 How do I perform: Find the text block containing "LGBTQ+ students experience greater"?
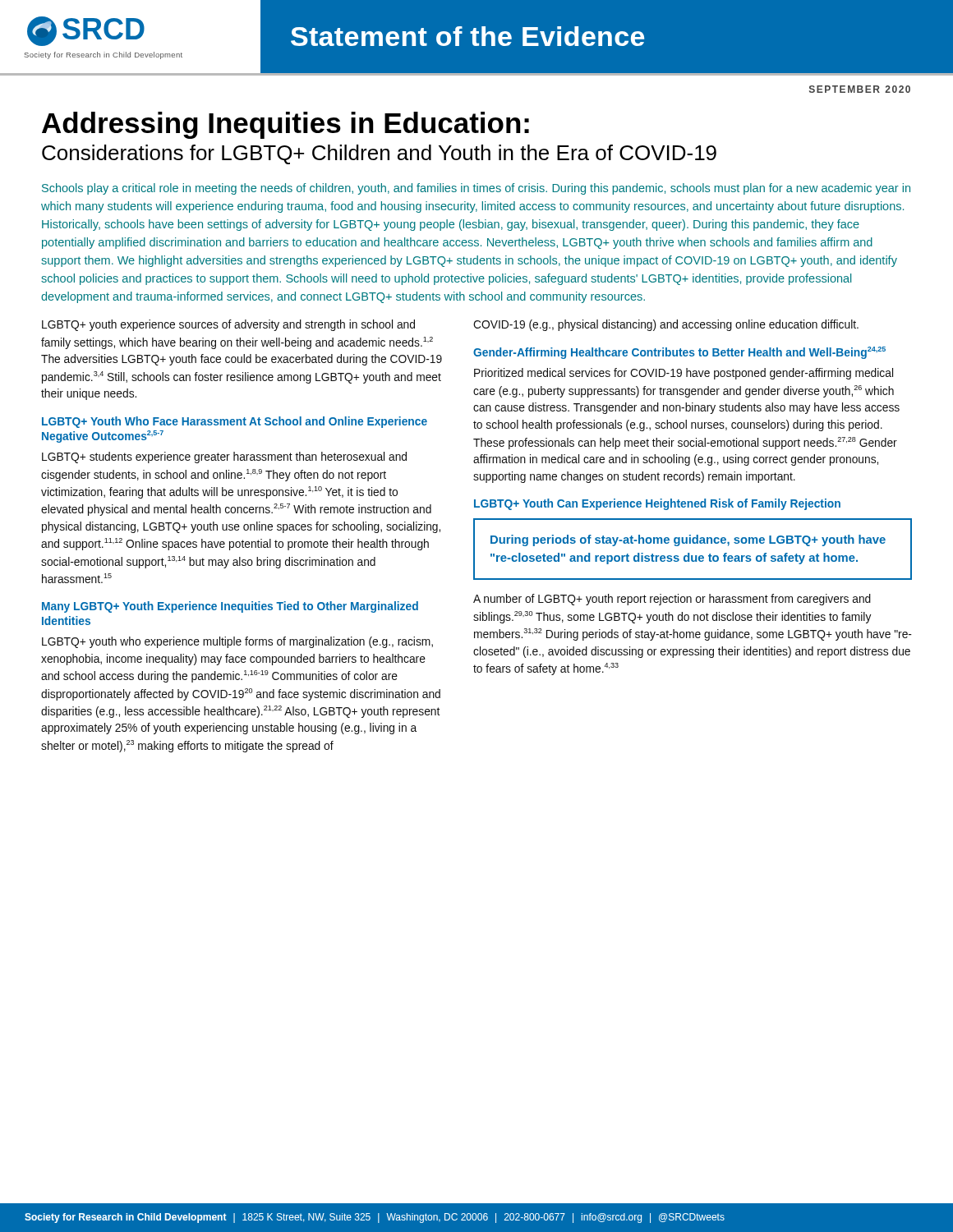[241, 518]
